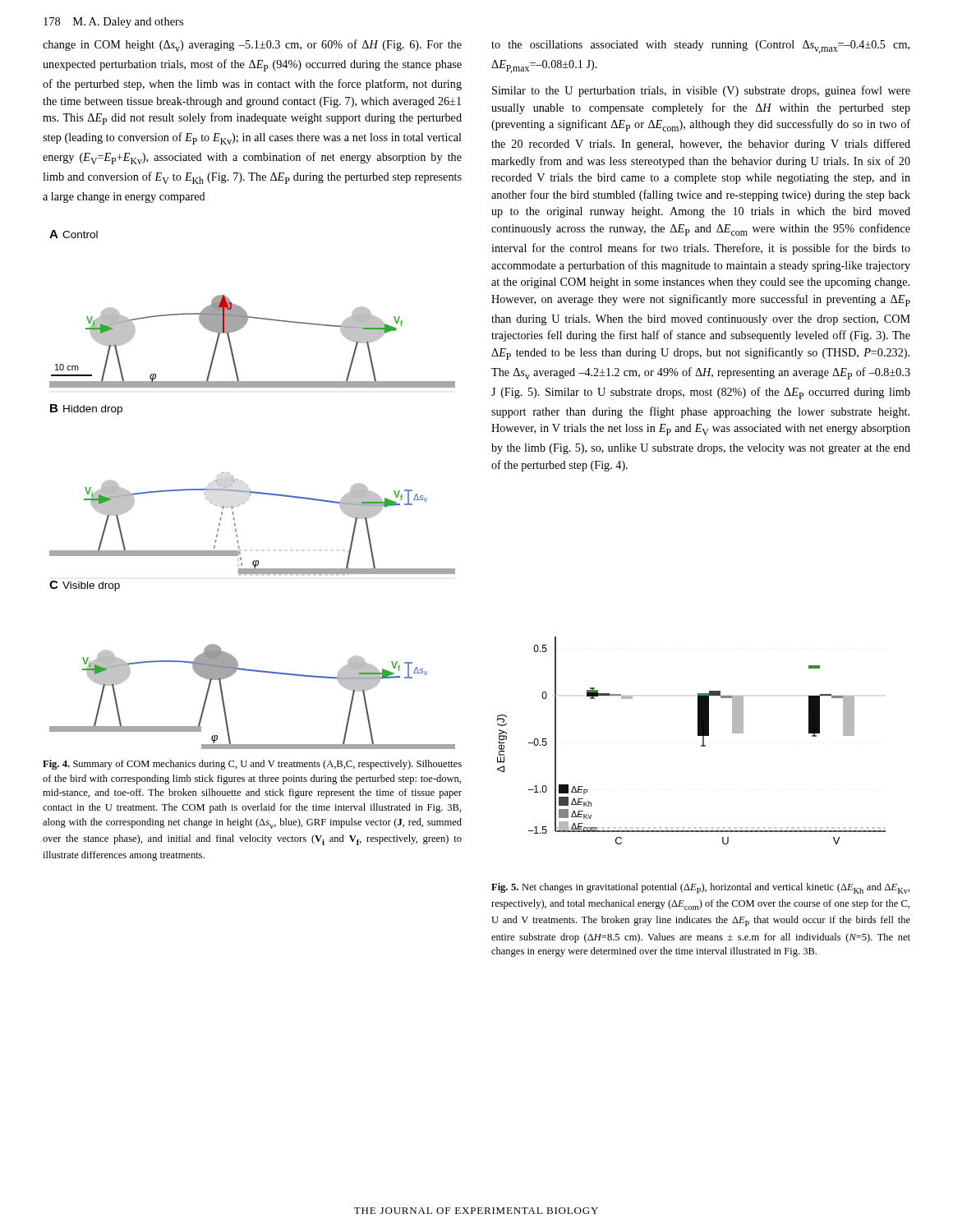Locate the caption that opens with "Fig. 4. Summary of COM"
The image size is (953, 1232).
click(x=252, y=809)
